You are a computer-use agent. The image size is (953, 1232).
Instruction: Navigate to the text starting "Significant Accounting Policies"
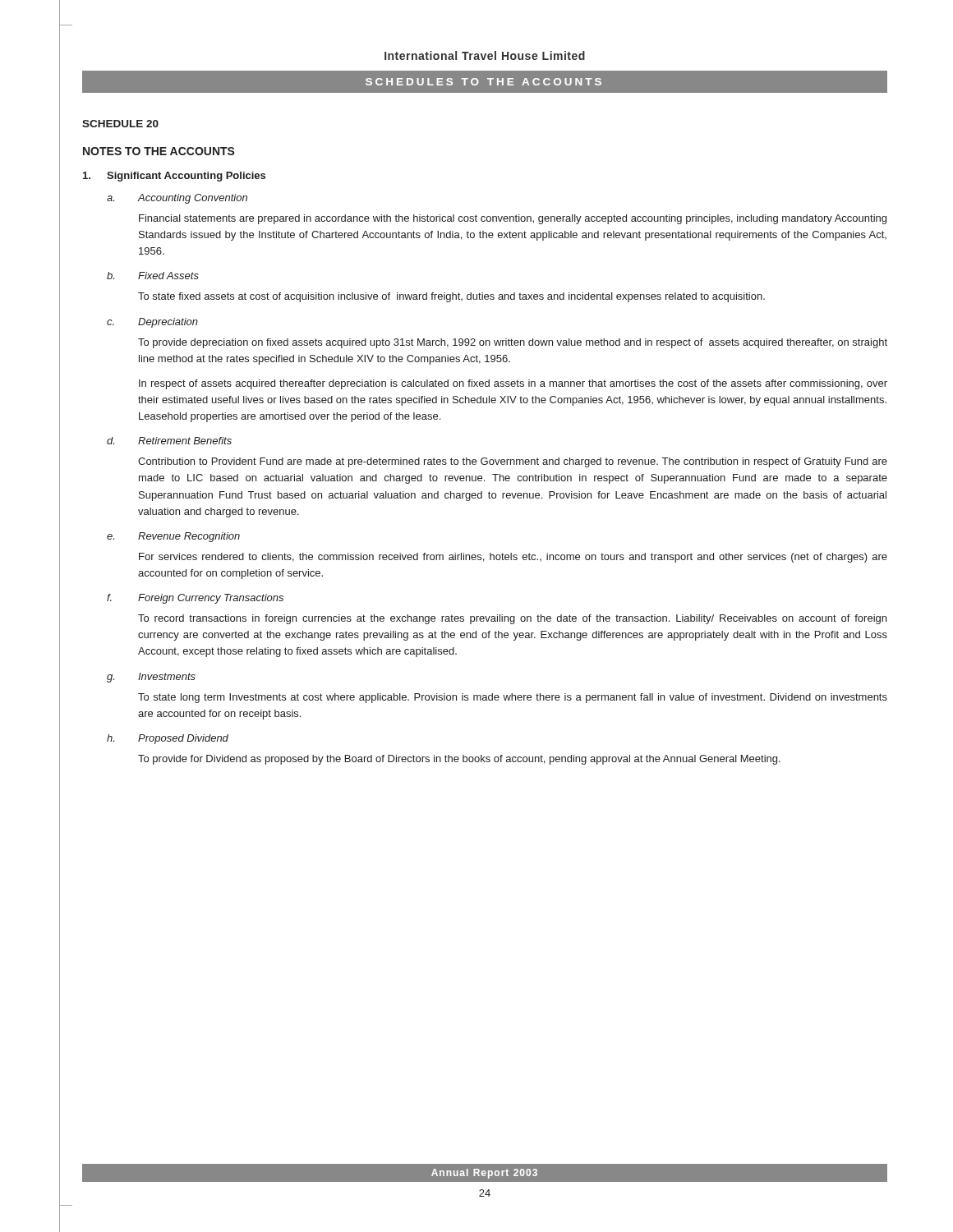click(174, 175)
